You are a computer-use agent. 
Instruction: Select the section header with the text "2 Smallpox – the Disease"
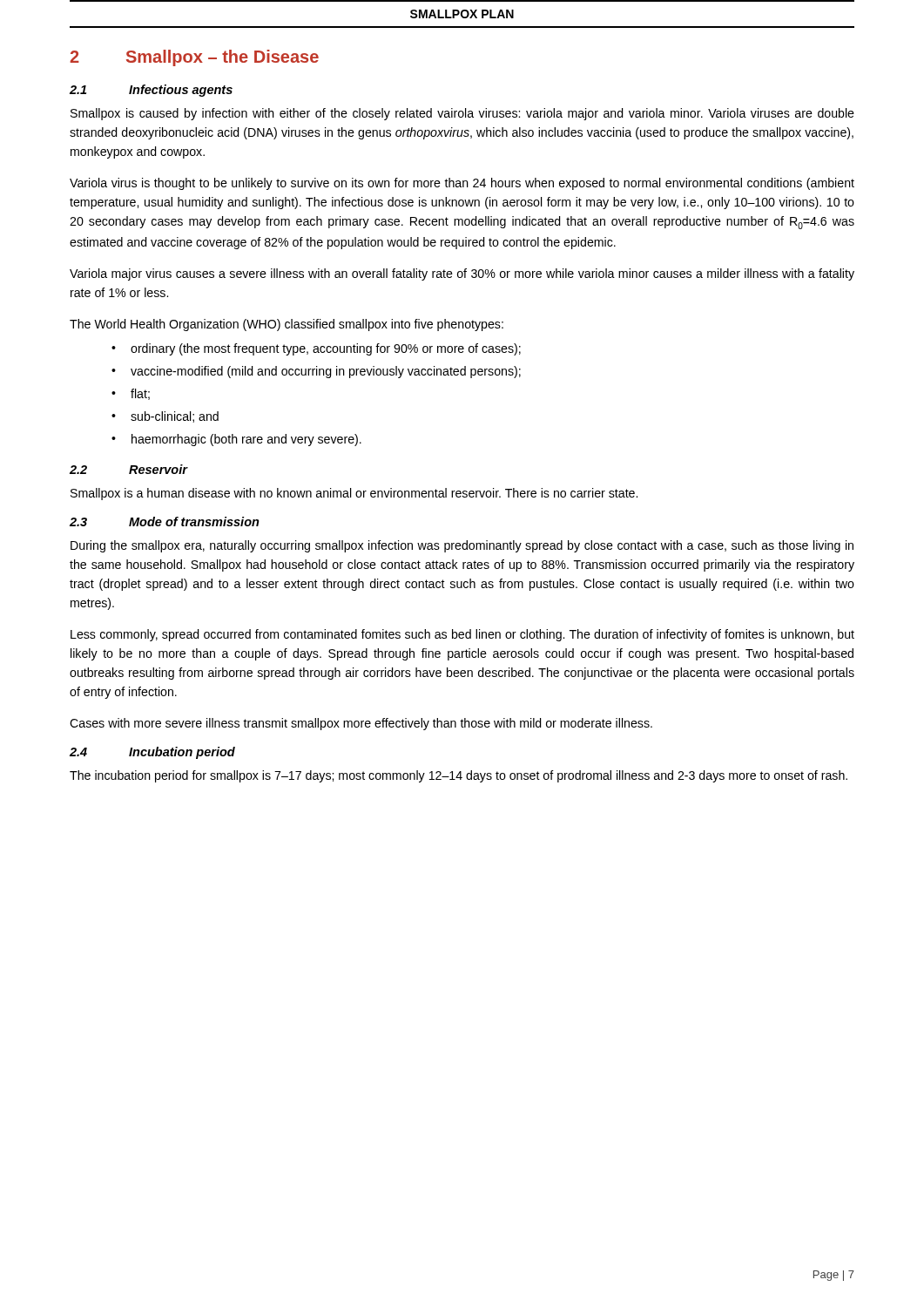pos(194,57)
